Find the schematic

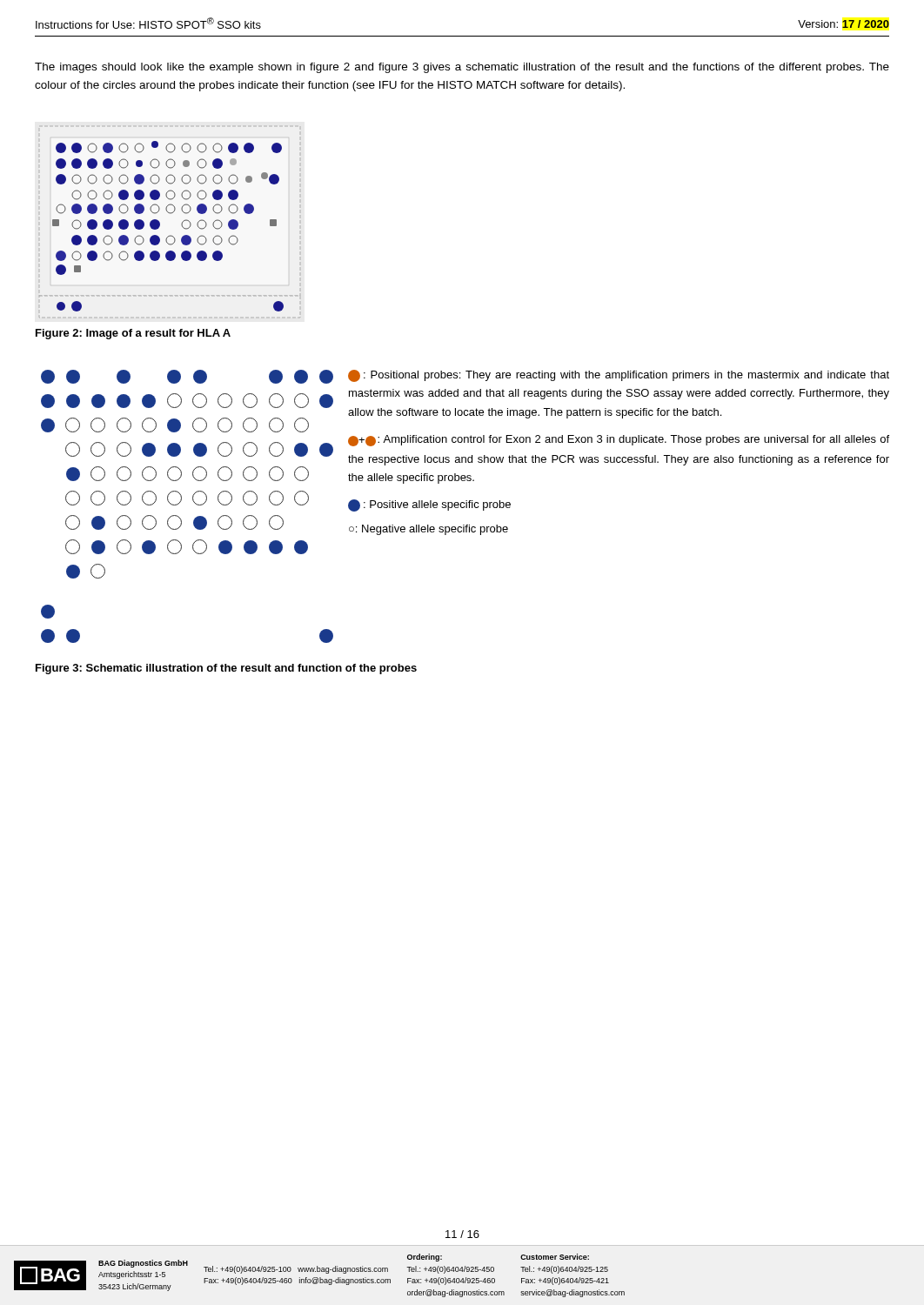pos(187,507)
